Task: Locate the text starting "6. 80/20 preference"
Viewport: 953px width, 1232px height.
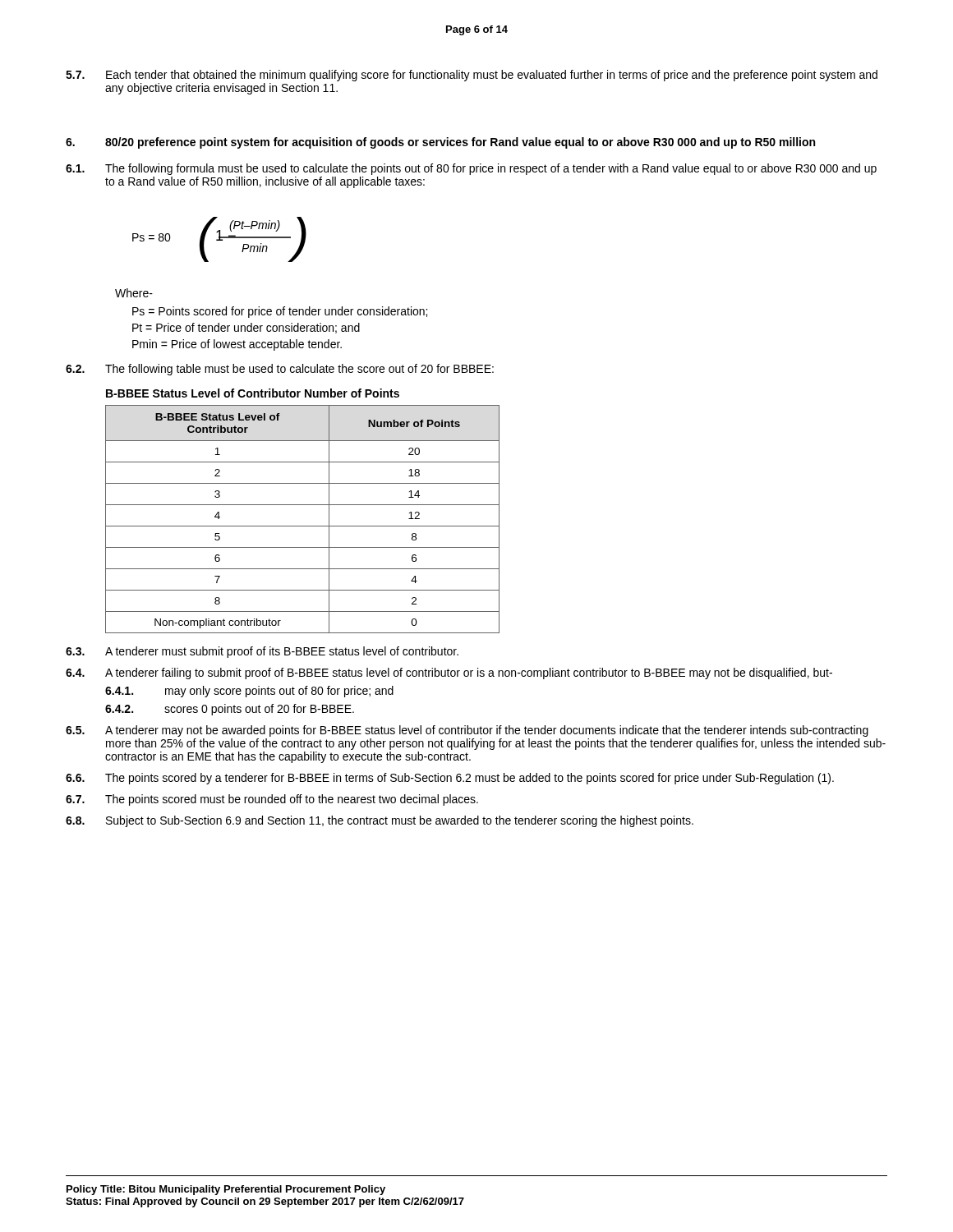Action: (476, 142)
